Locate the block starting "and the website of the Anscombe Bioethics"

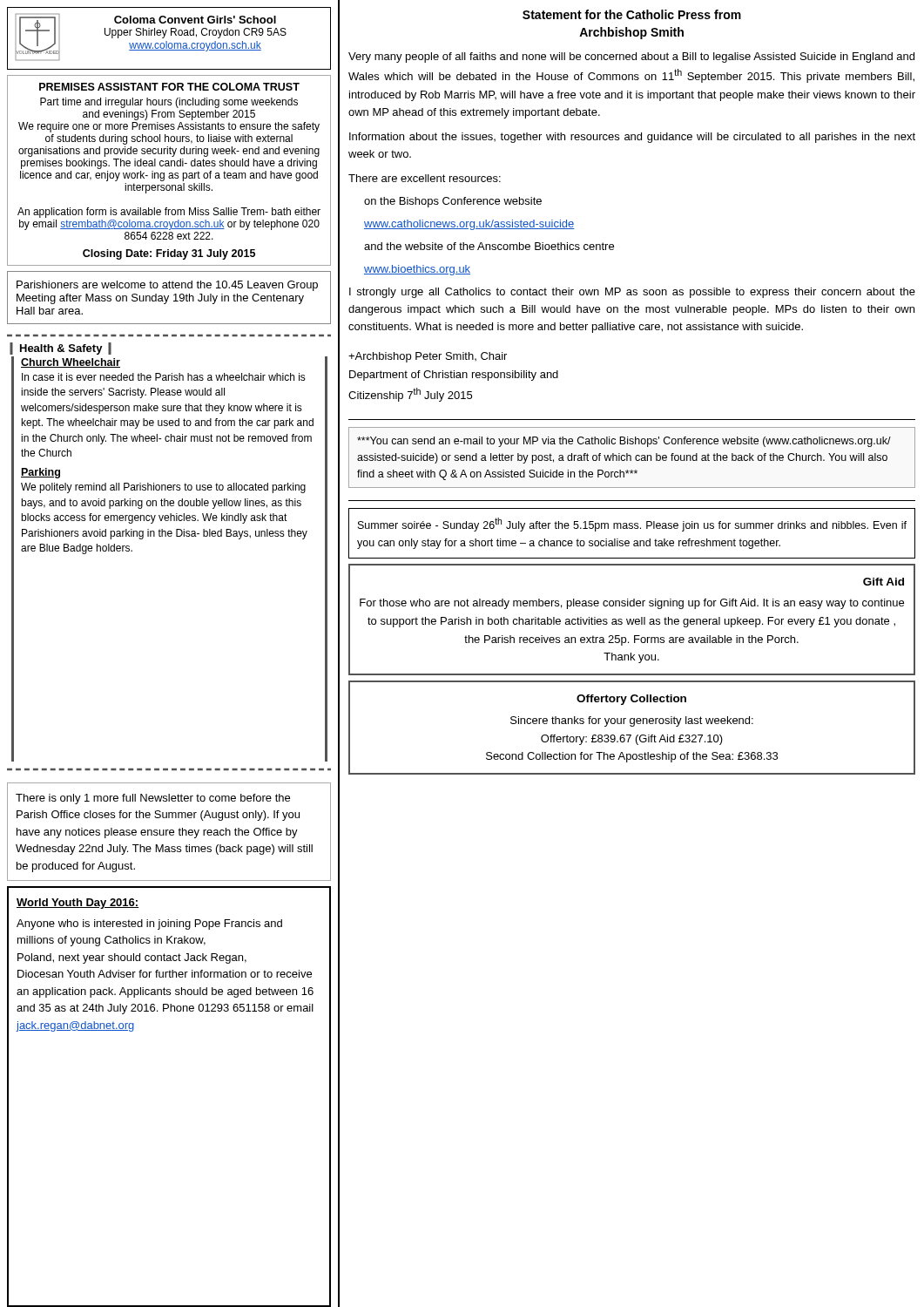tap(489, 246)
